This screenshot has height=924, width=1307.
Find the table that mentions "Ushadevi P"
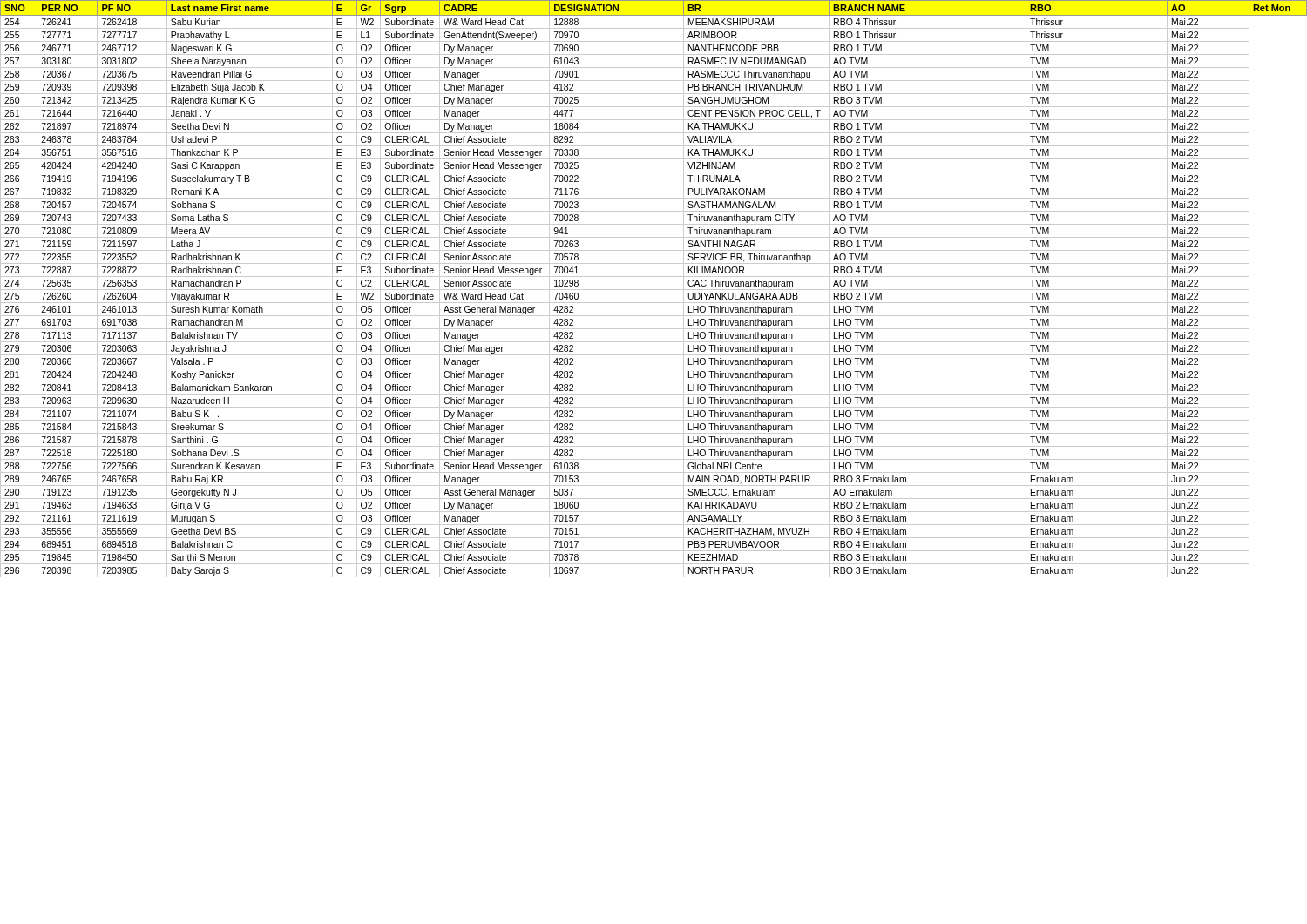point(654,289)
